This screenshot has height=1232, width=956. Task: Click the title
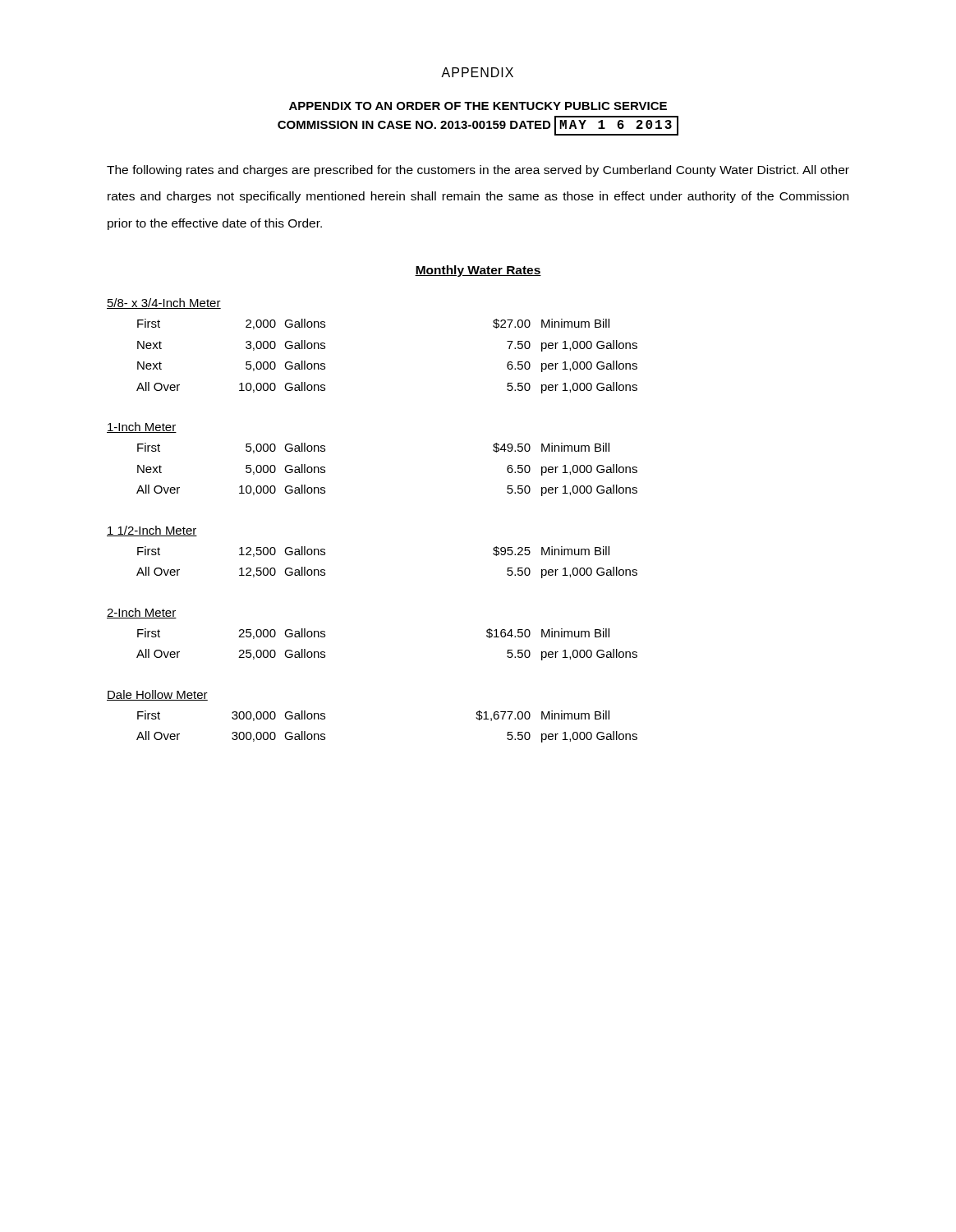[478, 73]
